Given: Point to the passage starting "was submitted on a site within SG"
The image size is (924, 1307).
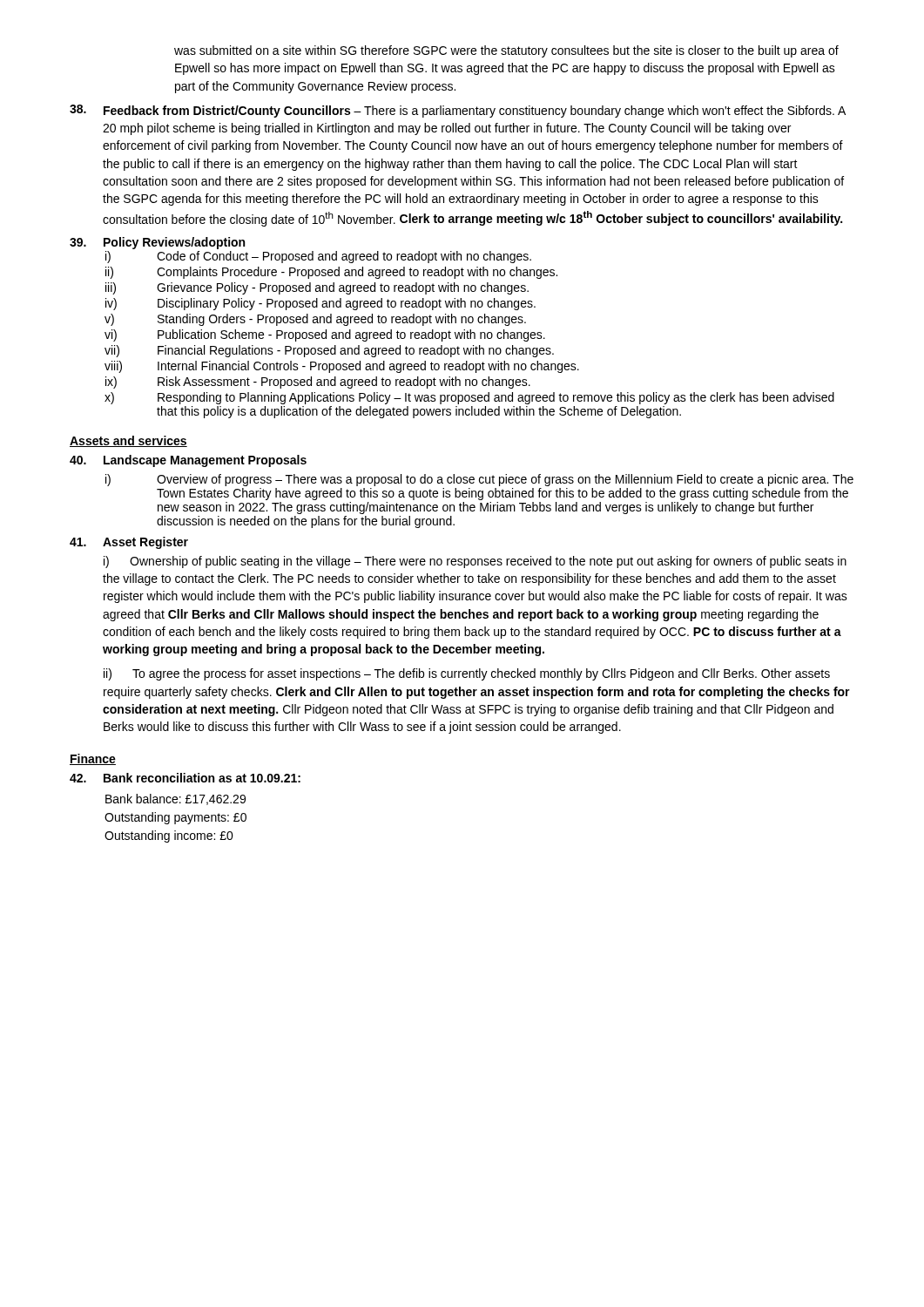Looking at the screenshot, I should pyautogui.click(x=514, y=68).
